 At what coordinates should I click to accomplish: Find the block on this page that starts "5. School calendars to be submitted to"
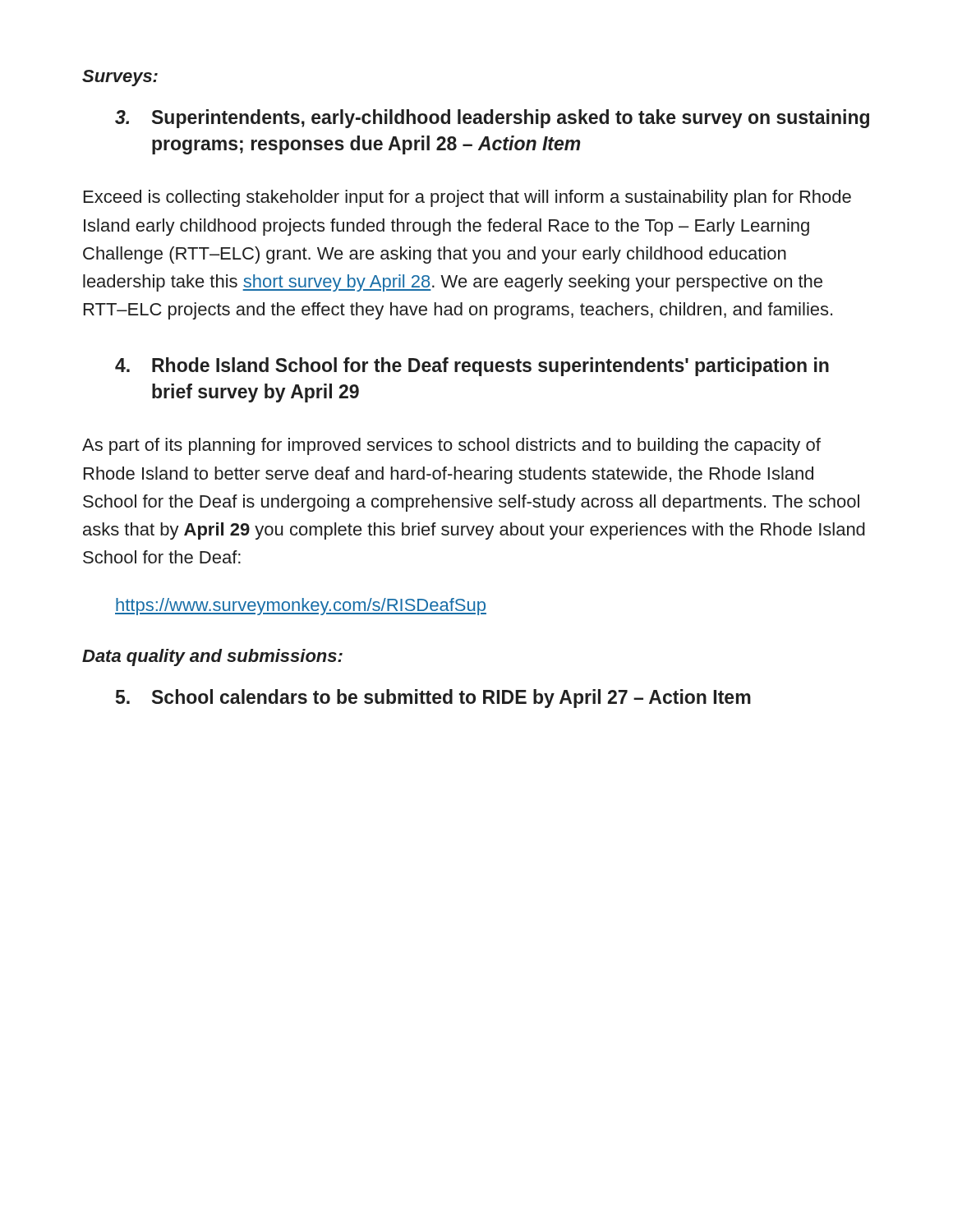point(433,698)
